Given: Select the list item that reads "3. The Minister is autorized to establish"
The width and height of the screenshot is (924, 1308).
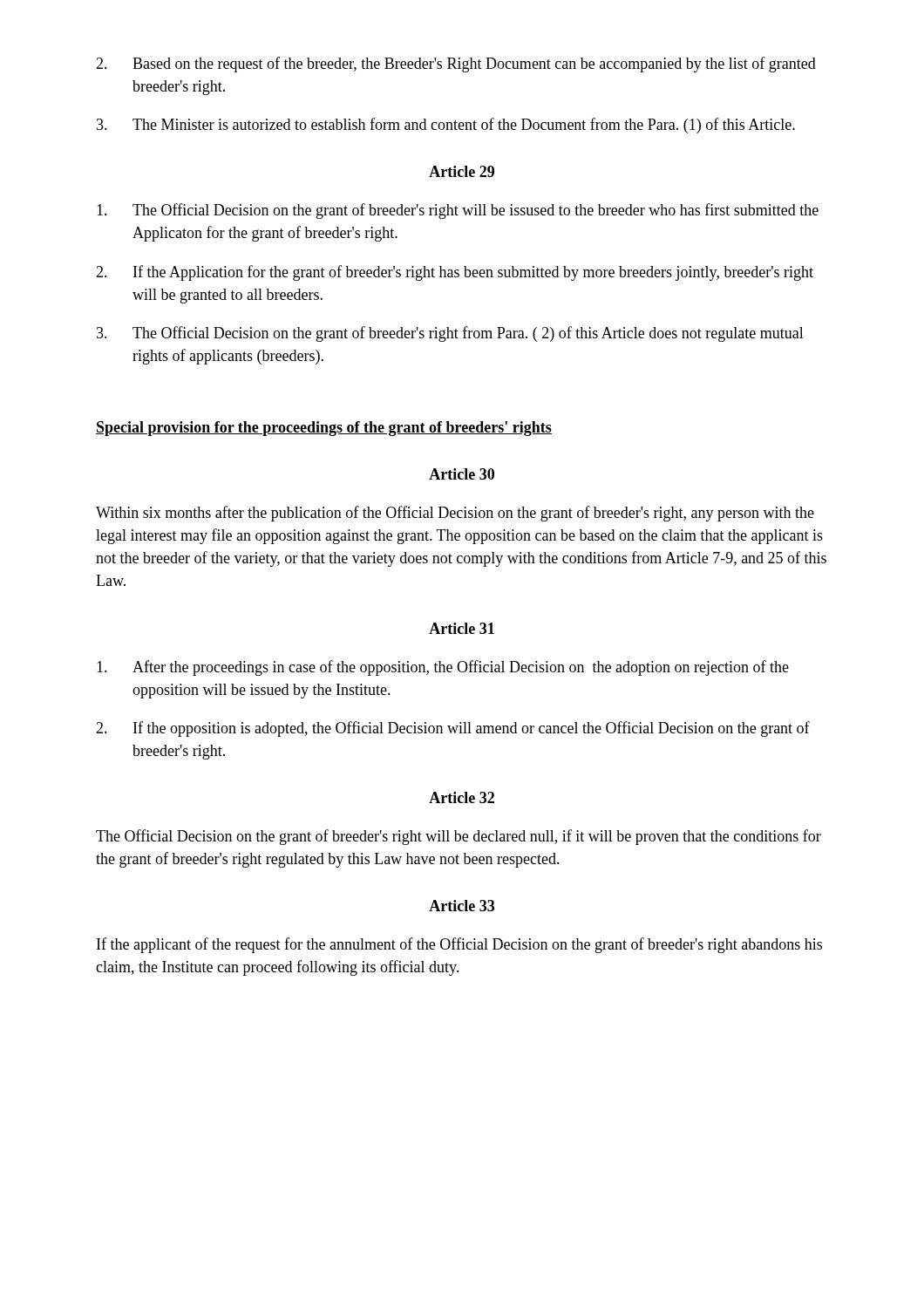Looking at the screenshot, I should click(x=462, y=125).
